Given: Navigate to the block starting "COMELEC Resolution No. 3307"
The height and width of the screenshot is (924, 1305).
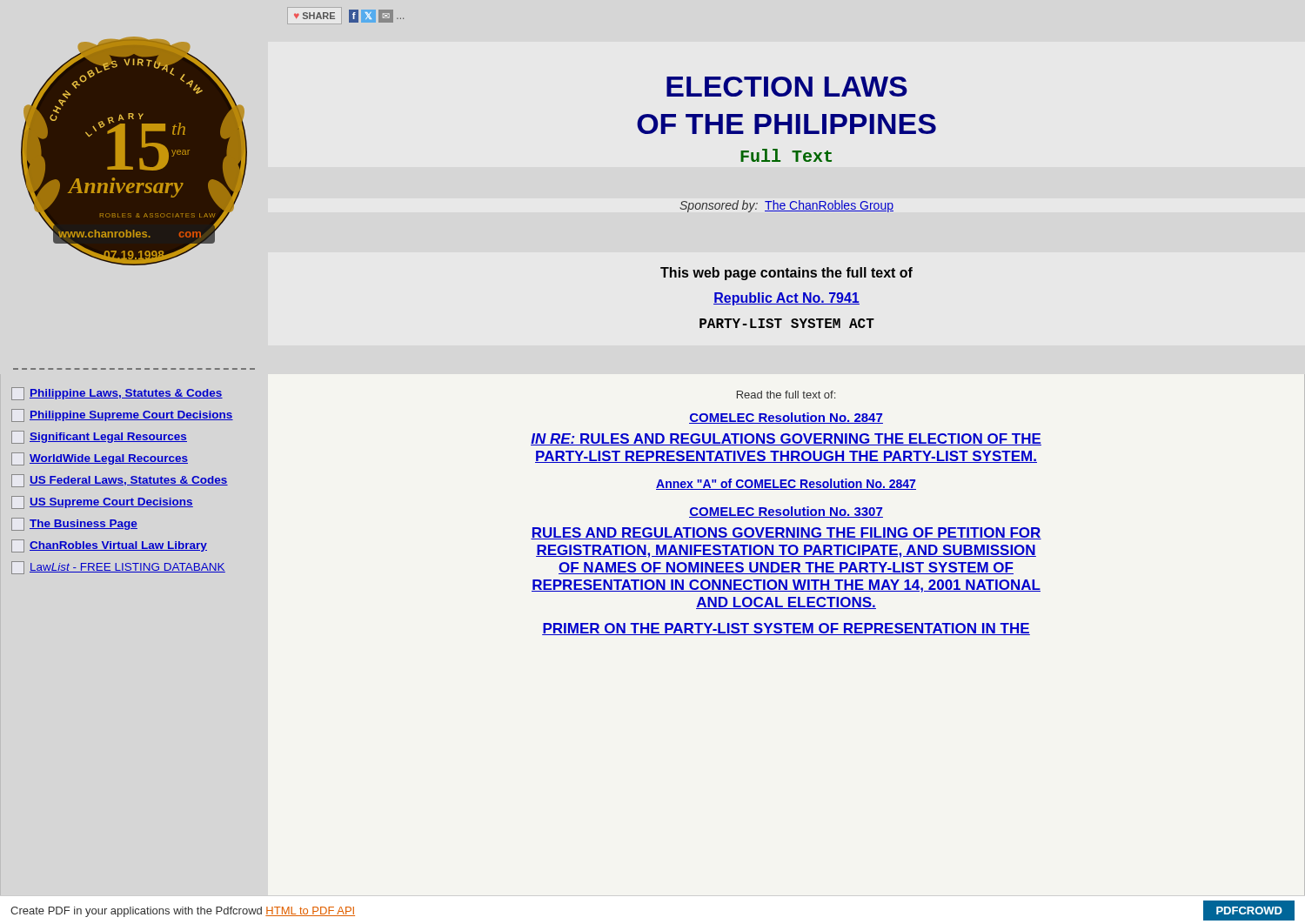Looking at the screenshot, I should click(x=786, y=511).
